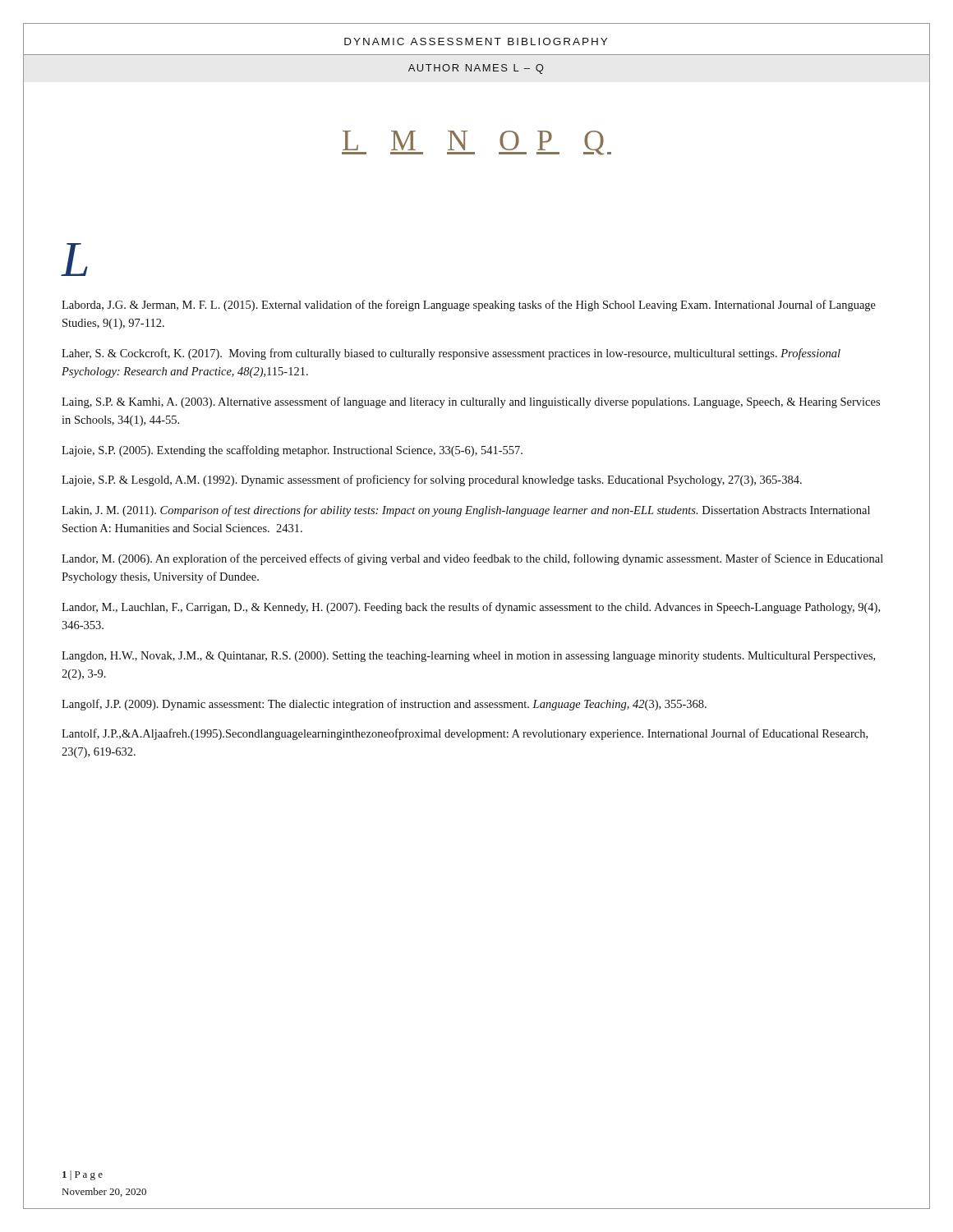Find the block on this page that starts "Lajoie, S.P. & Lesgold, A.M. (1992)."
This screenshot has height=1232, width=953.
432,480
